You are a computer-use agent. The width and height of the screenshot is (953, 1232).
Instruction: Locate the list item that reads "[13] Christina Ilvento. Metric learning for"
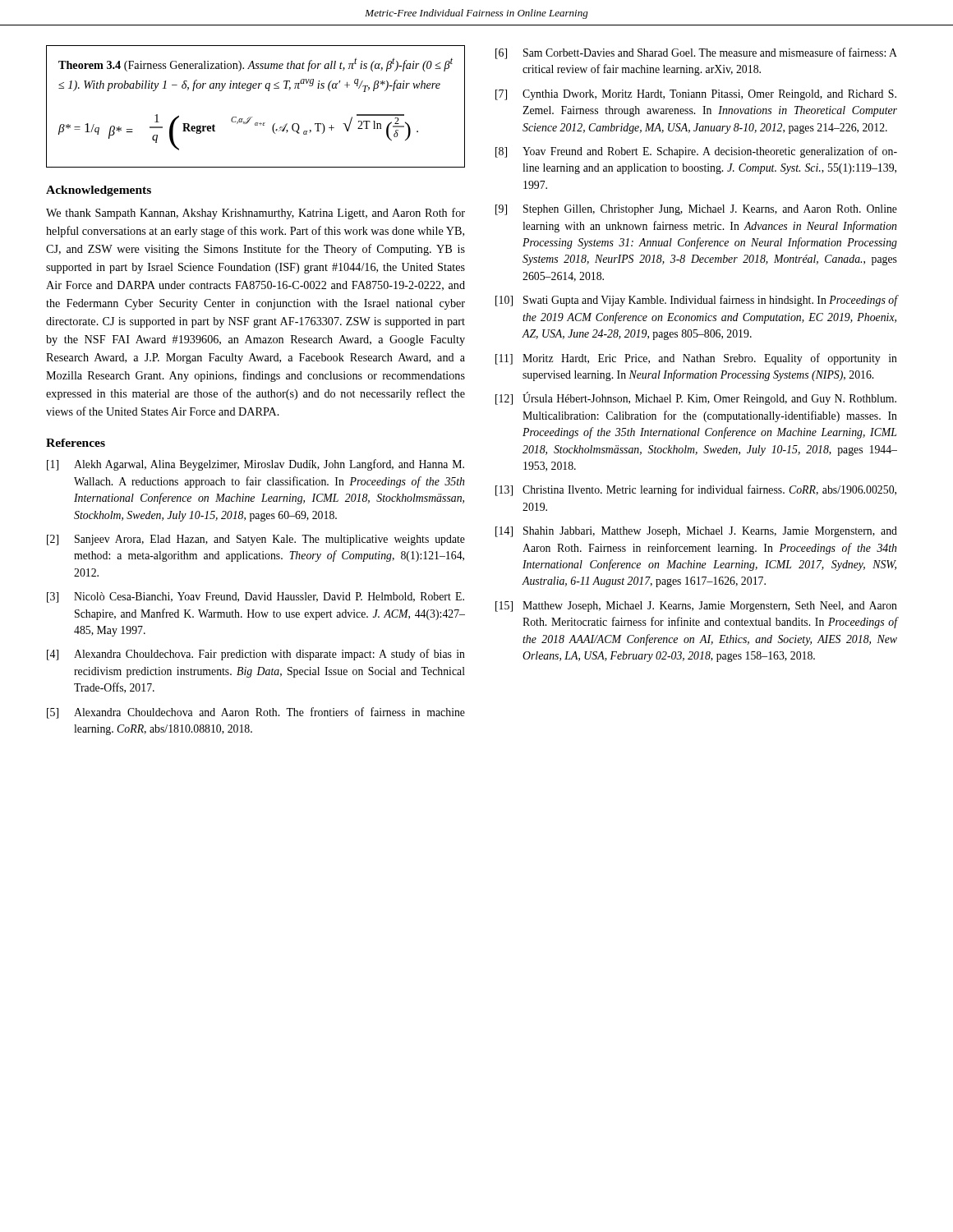[x=696, y=499]
